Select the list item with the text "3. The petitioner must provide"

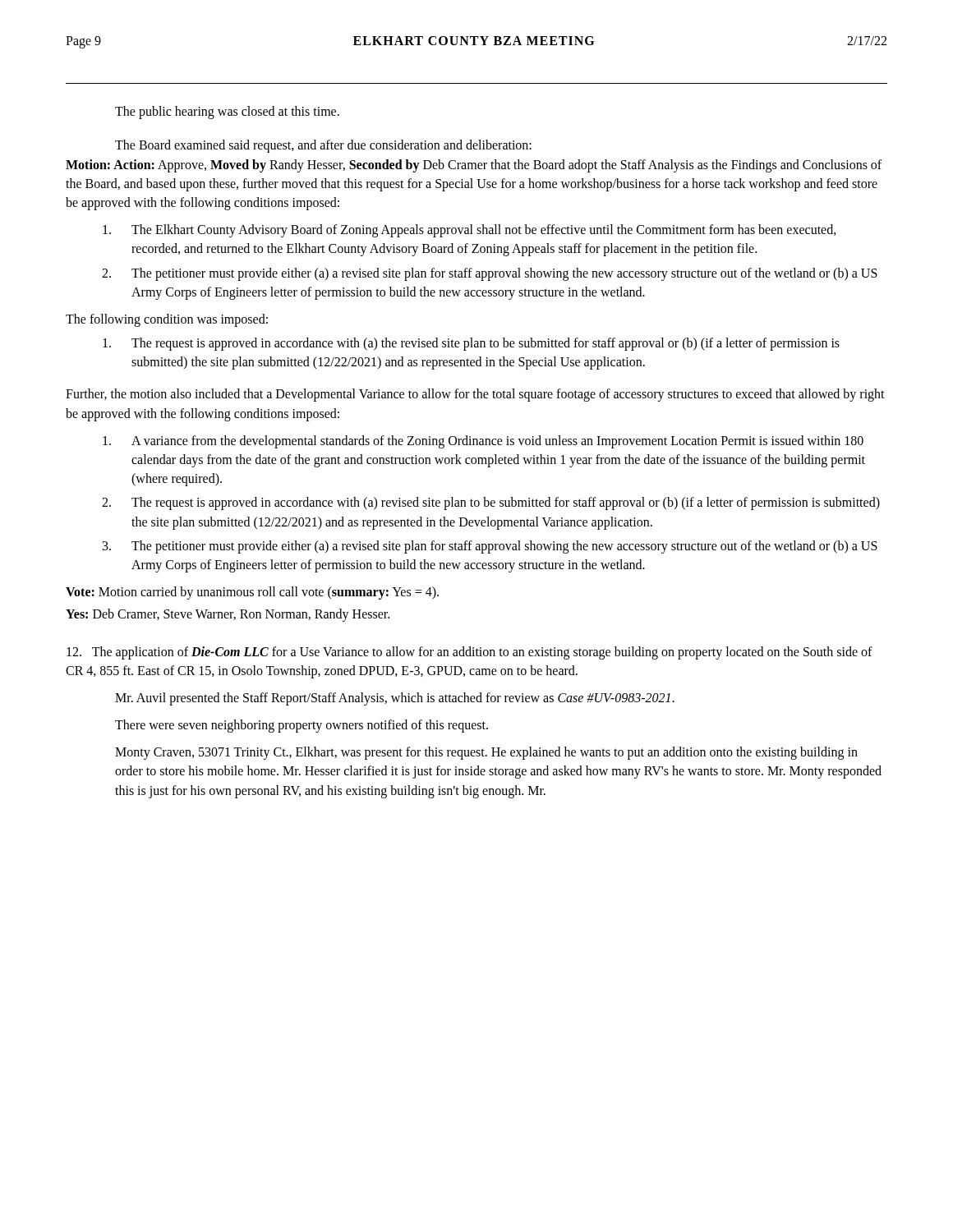(x=493, y=555)
